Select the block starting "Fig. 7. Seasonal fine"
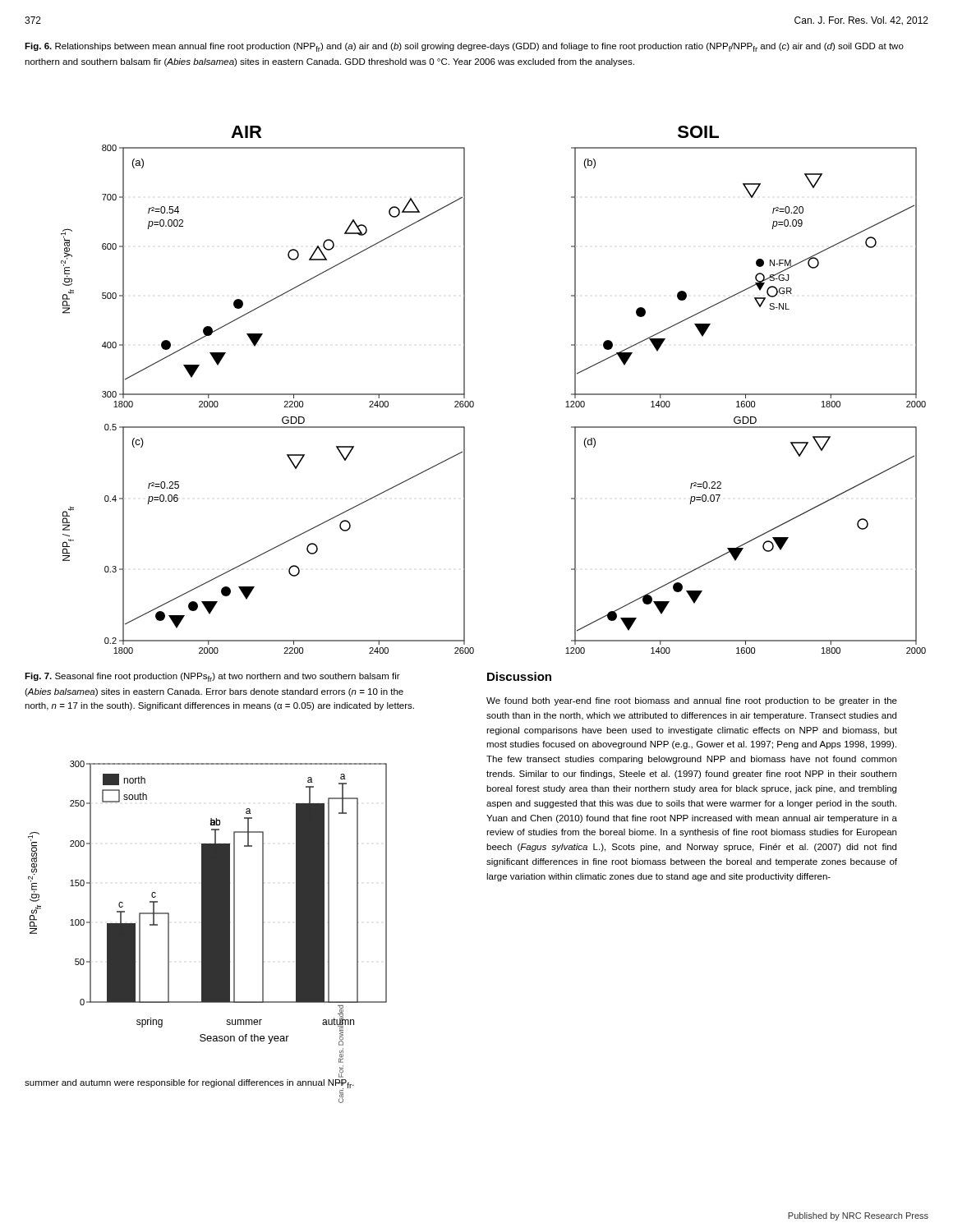The width and height of the screenshot is (953, 1232). (220, 691)
